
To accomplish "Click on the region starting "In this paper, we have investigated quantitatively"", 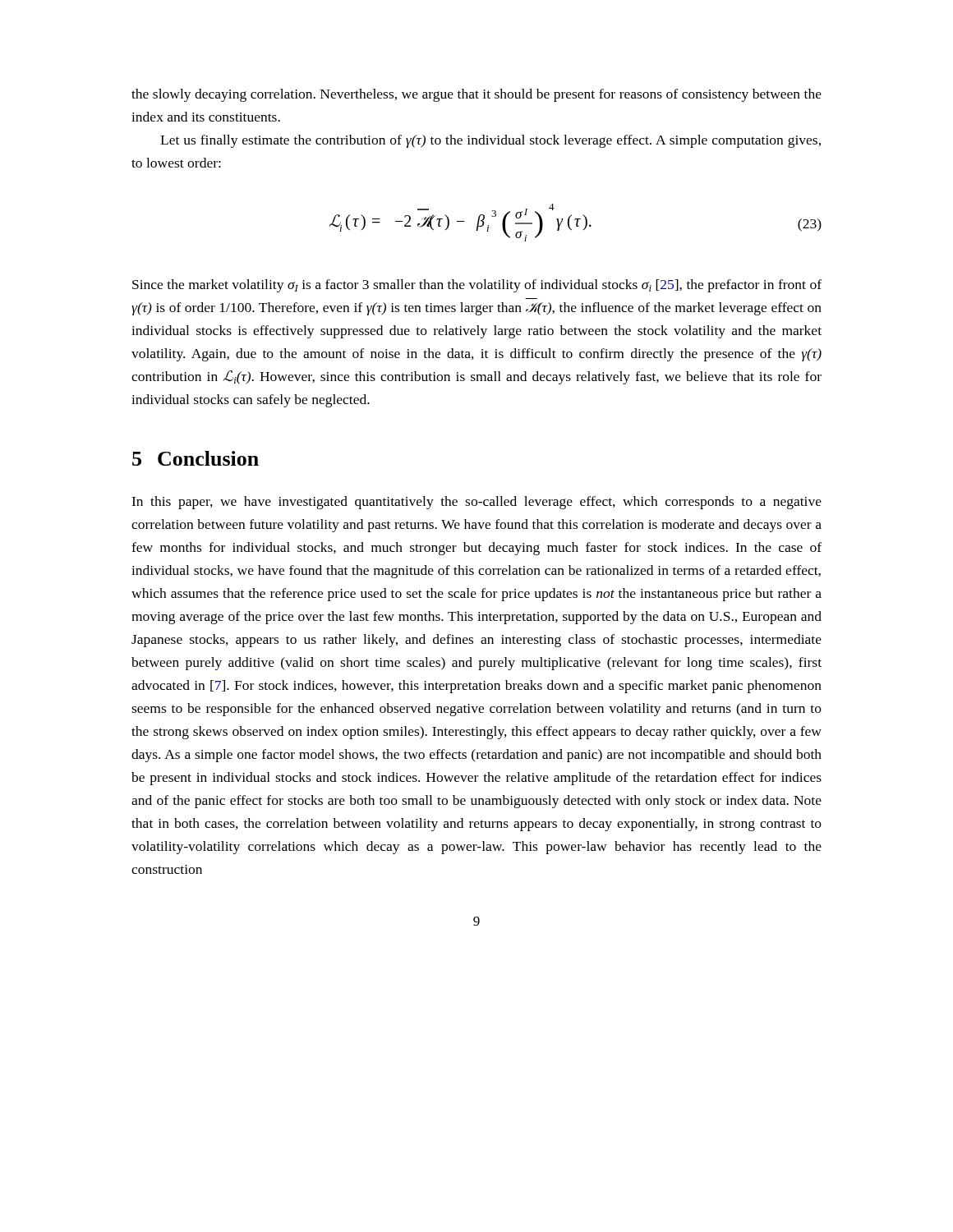I will coord(476,685).
